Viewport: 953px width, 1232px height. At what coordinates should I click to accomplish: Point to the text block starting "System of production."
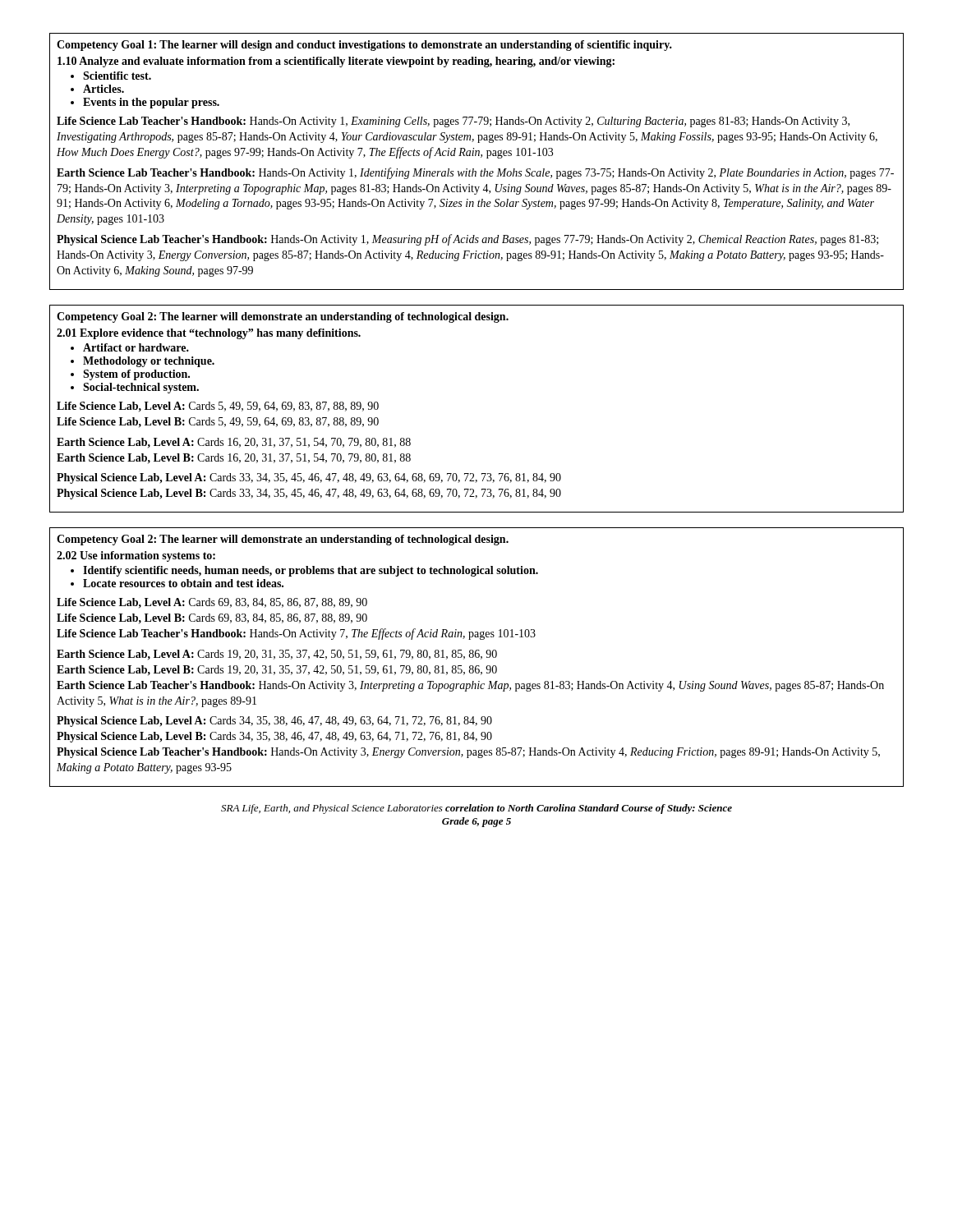point(137,374)
